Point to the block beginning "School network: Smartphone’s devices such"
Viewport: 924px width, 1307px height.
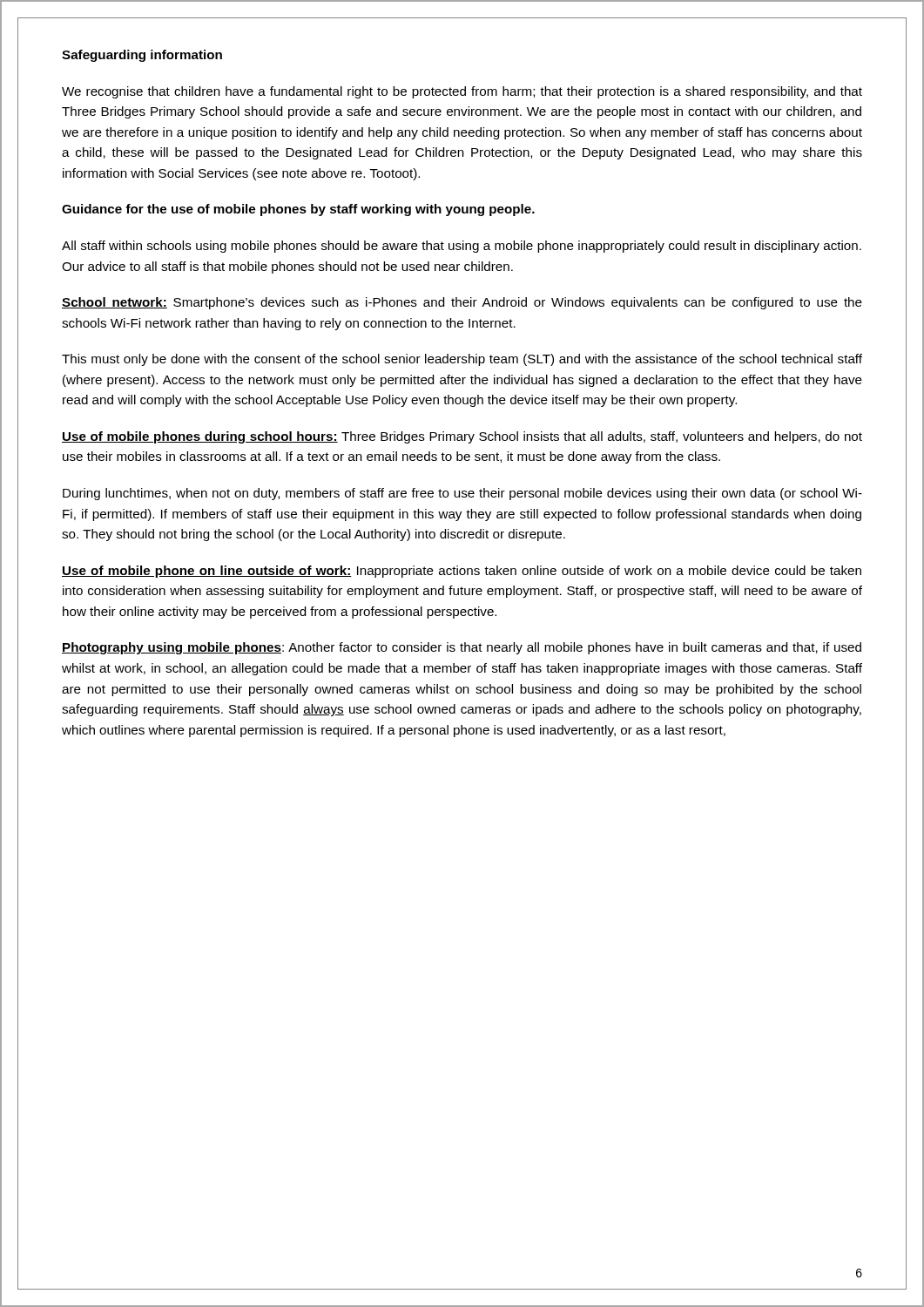[462, 312]
